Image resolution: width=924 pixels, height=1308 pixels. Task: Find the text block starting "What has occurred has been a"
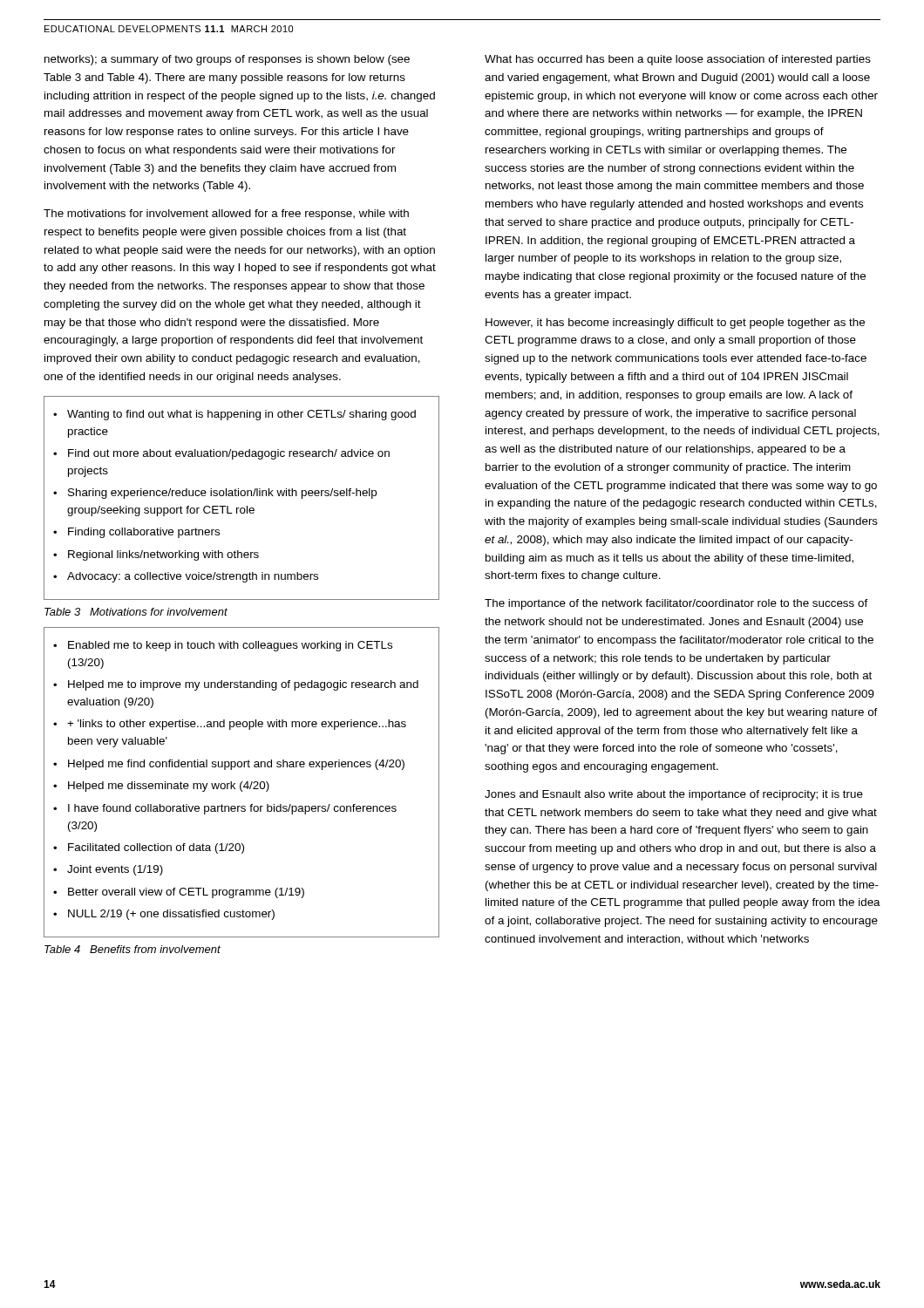pyautogui.click(x=681, y=177)
